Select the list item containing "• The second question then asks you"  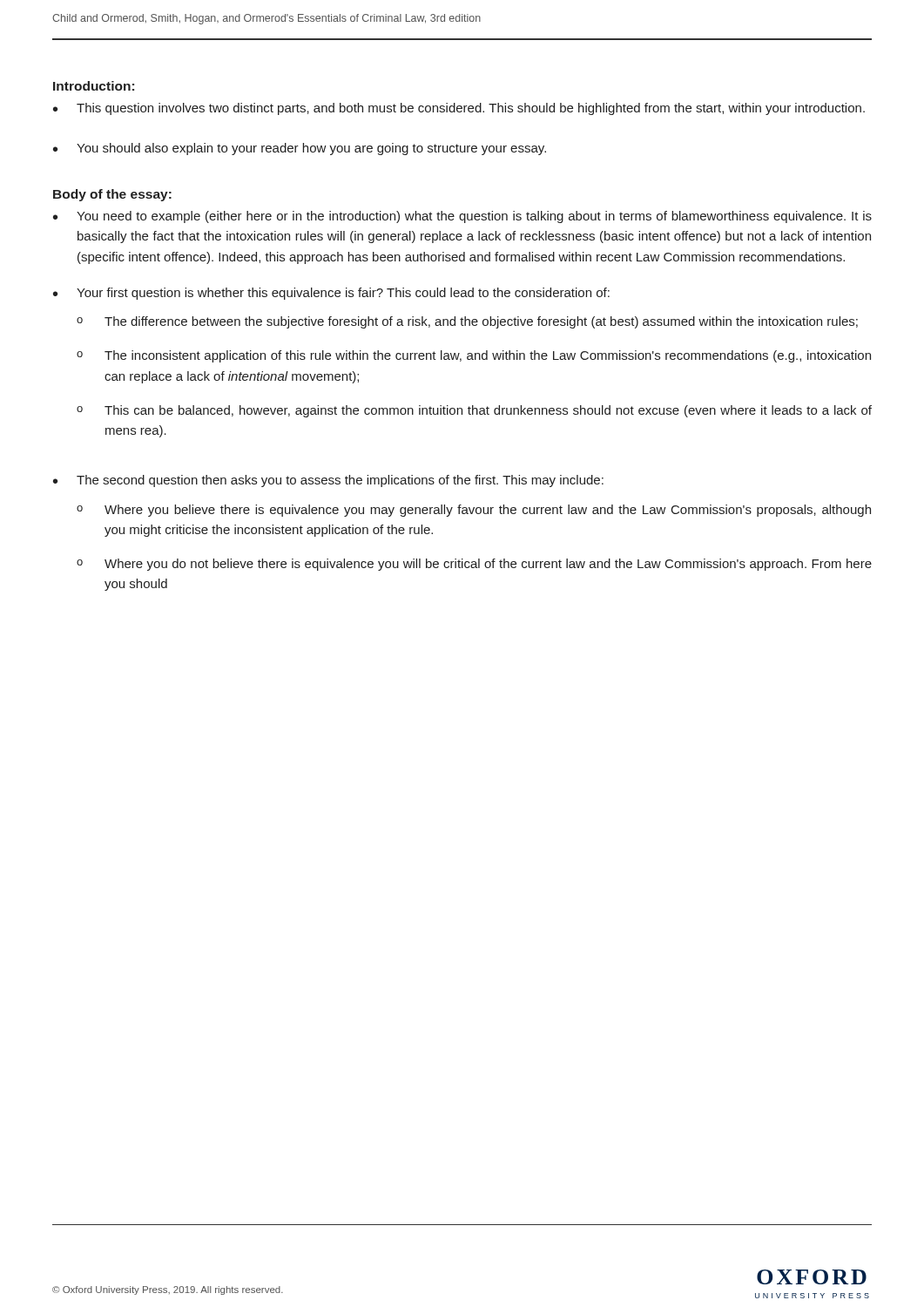[328, 481]
